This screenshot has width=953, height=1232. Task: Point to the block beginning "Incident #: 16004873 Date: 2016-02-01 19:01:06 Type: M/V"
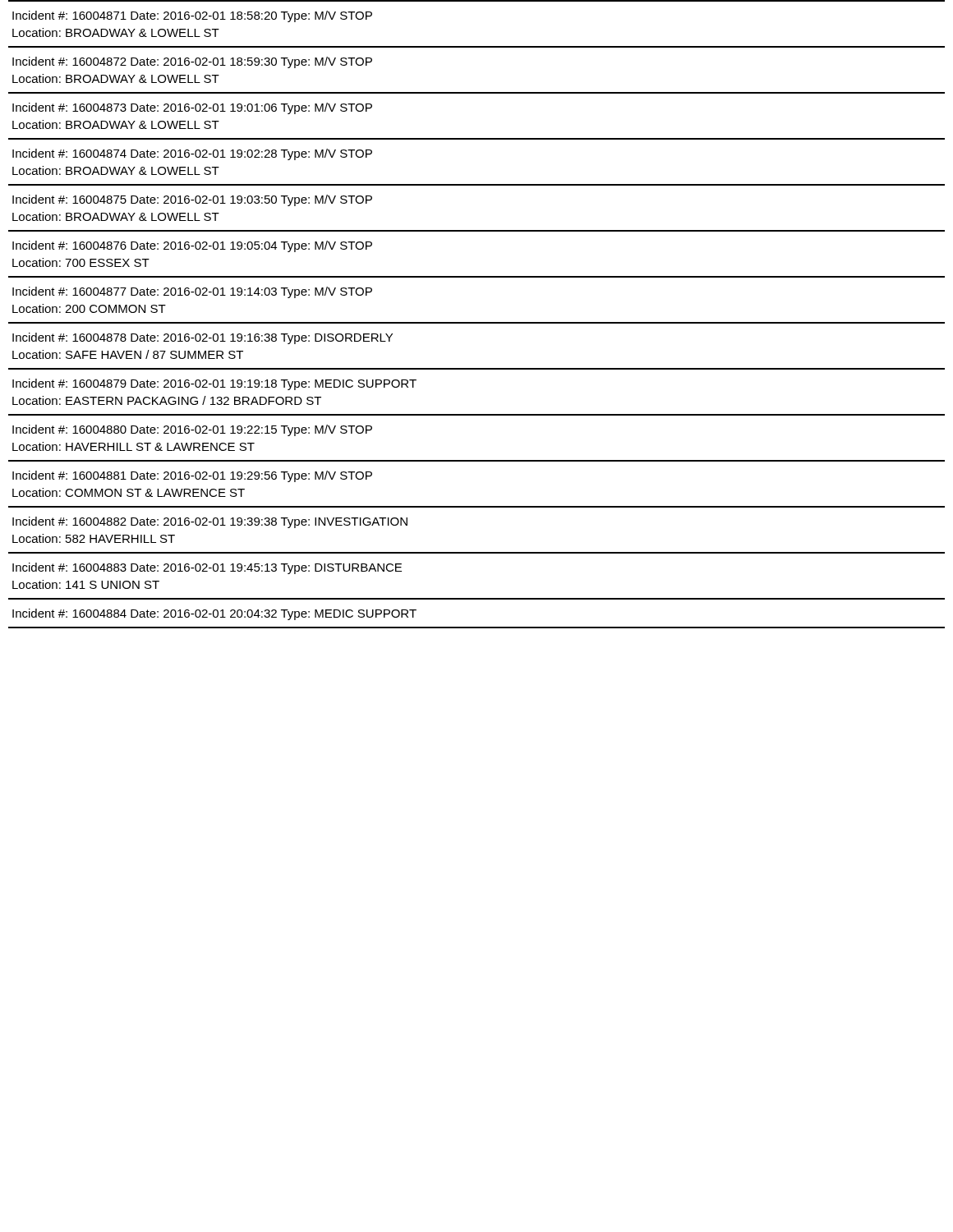pyautogui.click(x=192, y=108)
